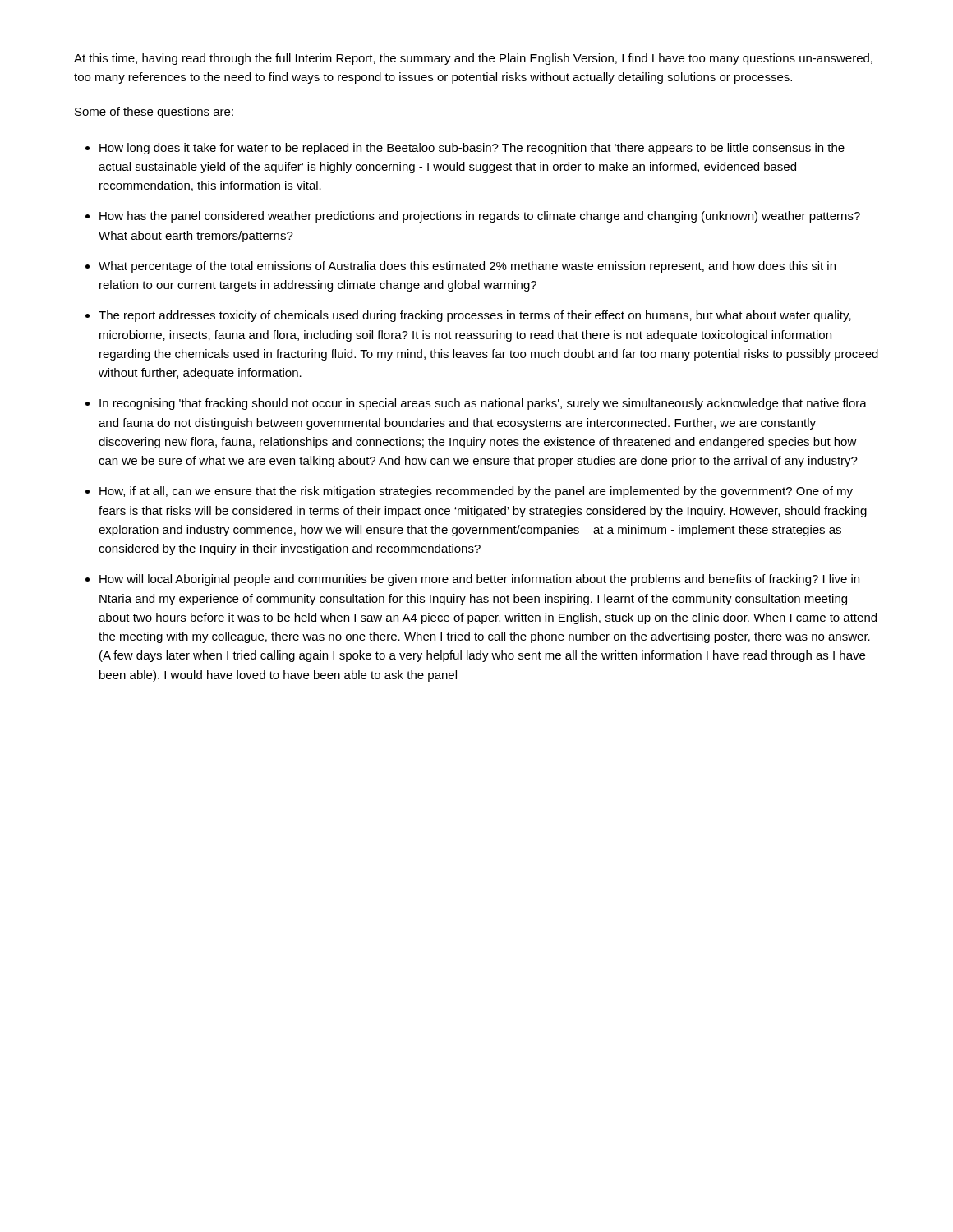The height and width of the screenshot is (1232, 953).
Task: Point to the block beginning "How has the"
Action: [x=479, y=225]
